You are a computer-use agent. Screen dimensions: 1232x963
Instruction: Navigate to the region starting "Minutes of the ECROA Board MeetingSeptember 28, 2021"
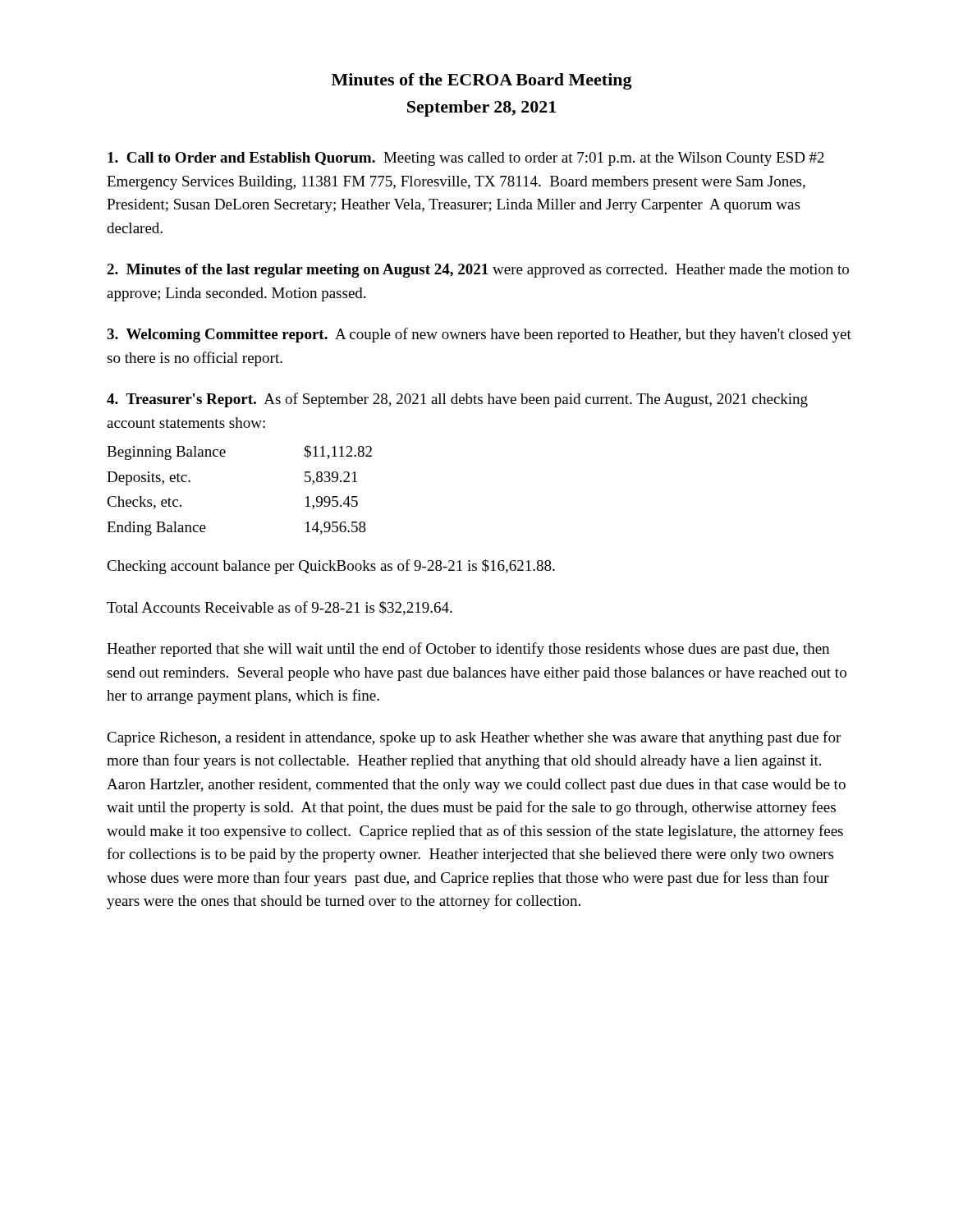482,93
